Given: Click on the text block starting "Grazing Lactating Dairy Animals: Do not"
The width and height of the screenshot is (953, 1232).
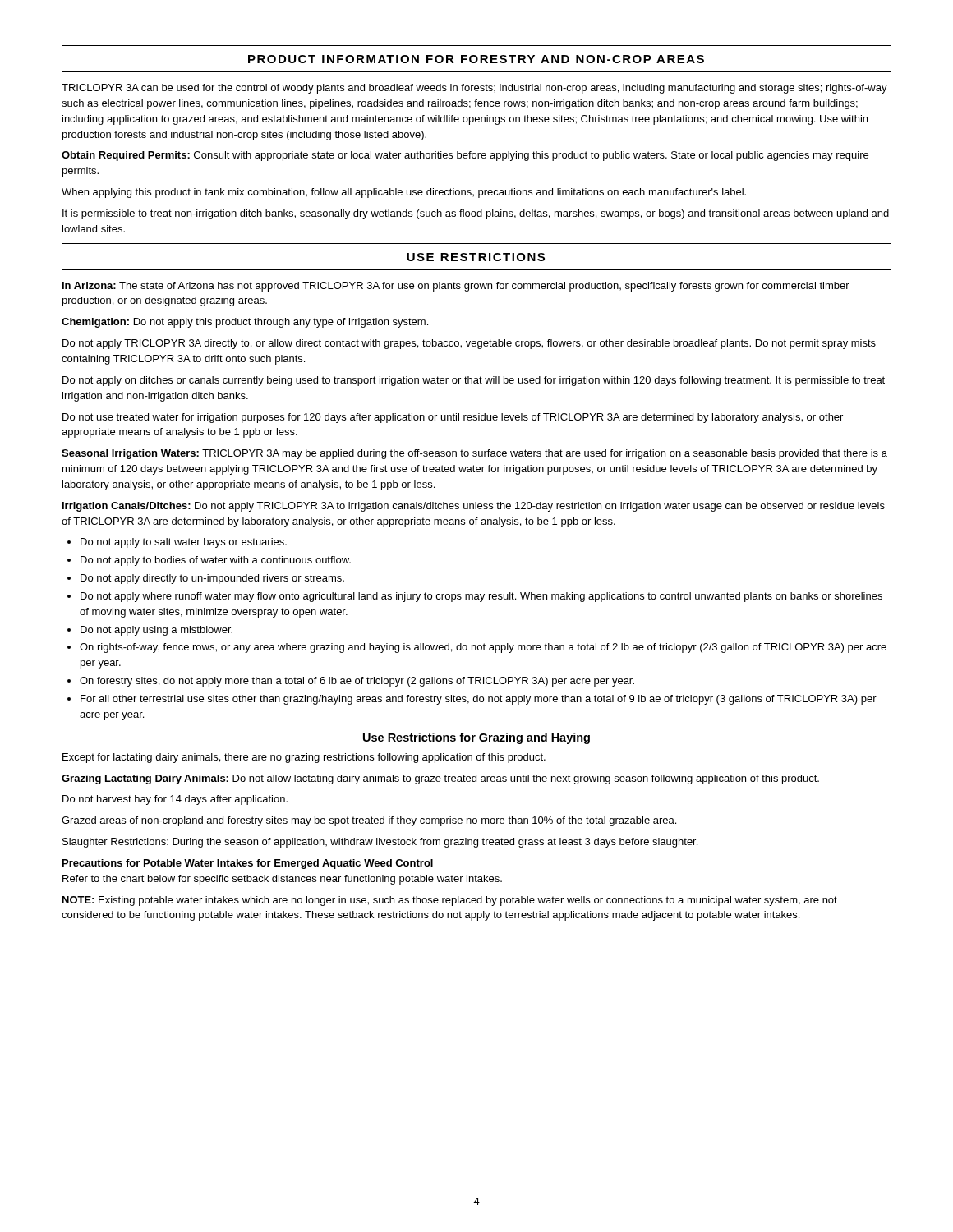Looking at the screenshot, I should pyautogui.click(x=441, y=778).
